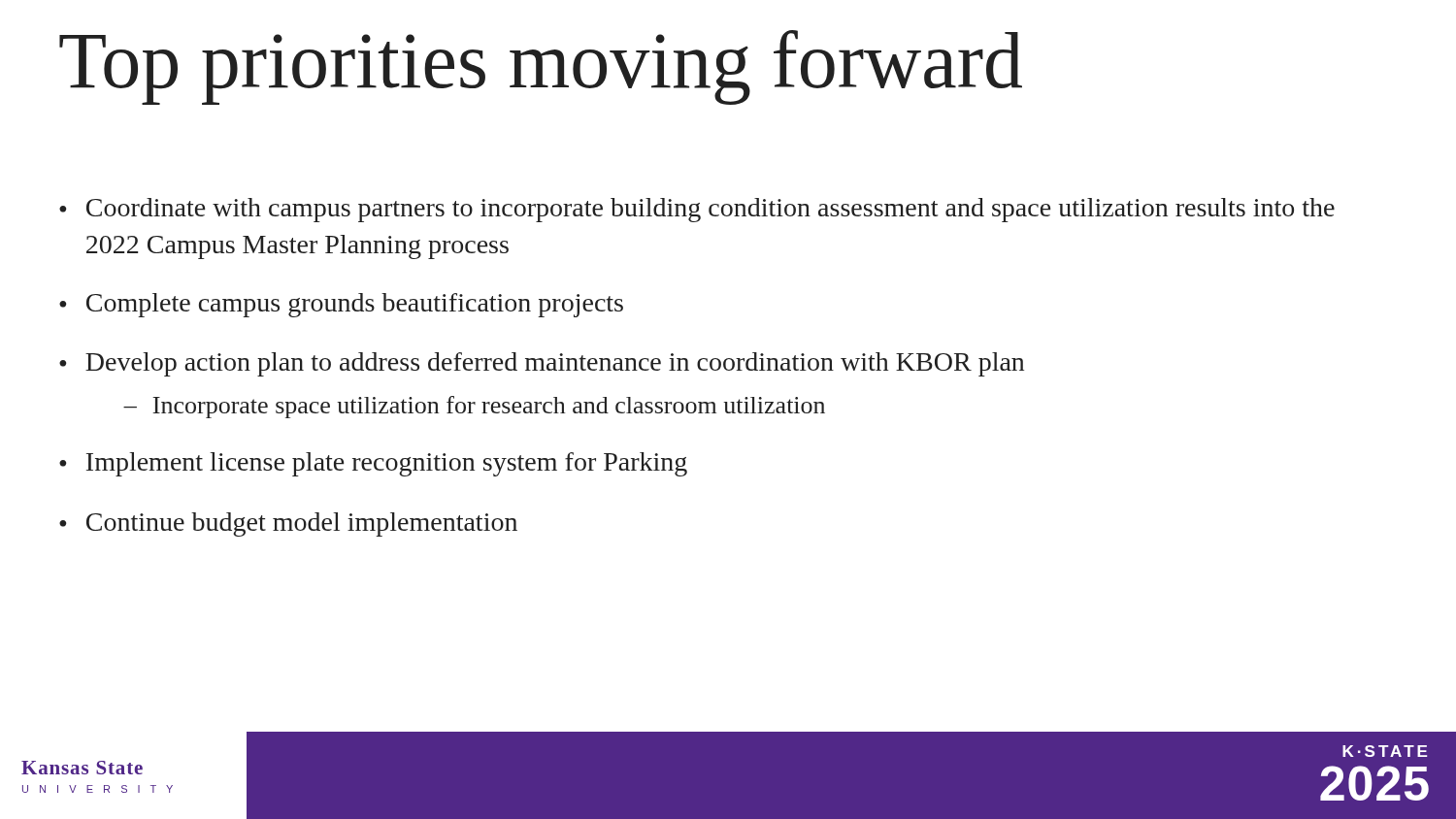
Task: Navigate to the region starting "– Incorporate space utilization"
Action: [475, 405]
